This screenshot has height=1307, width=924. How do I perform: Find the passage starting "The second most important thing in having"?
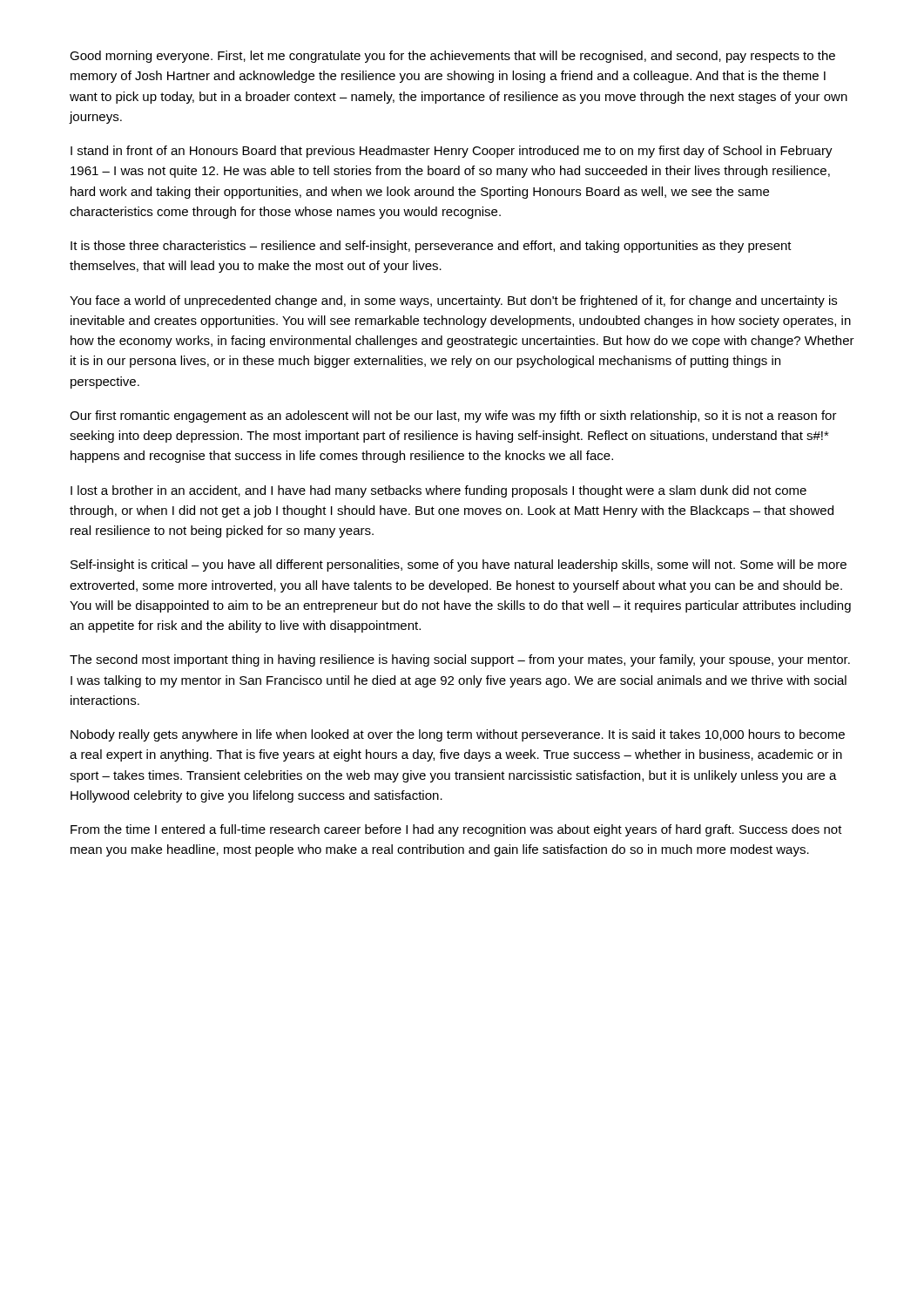[460, 680]
